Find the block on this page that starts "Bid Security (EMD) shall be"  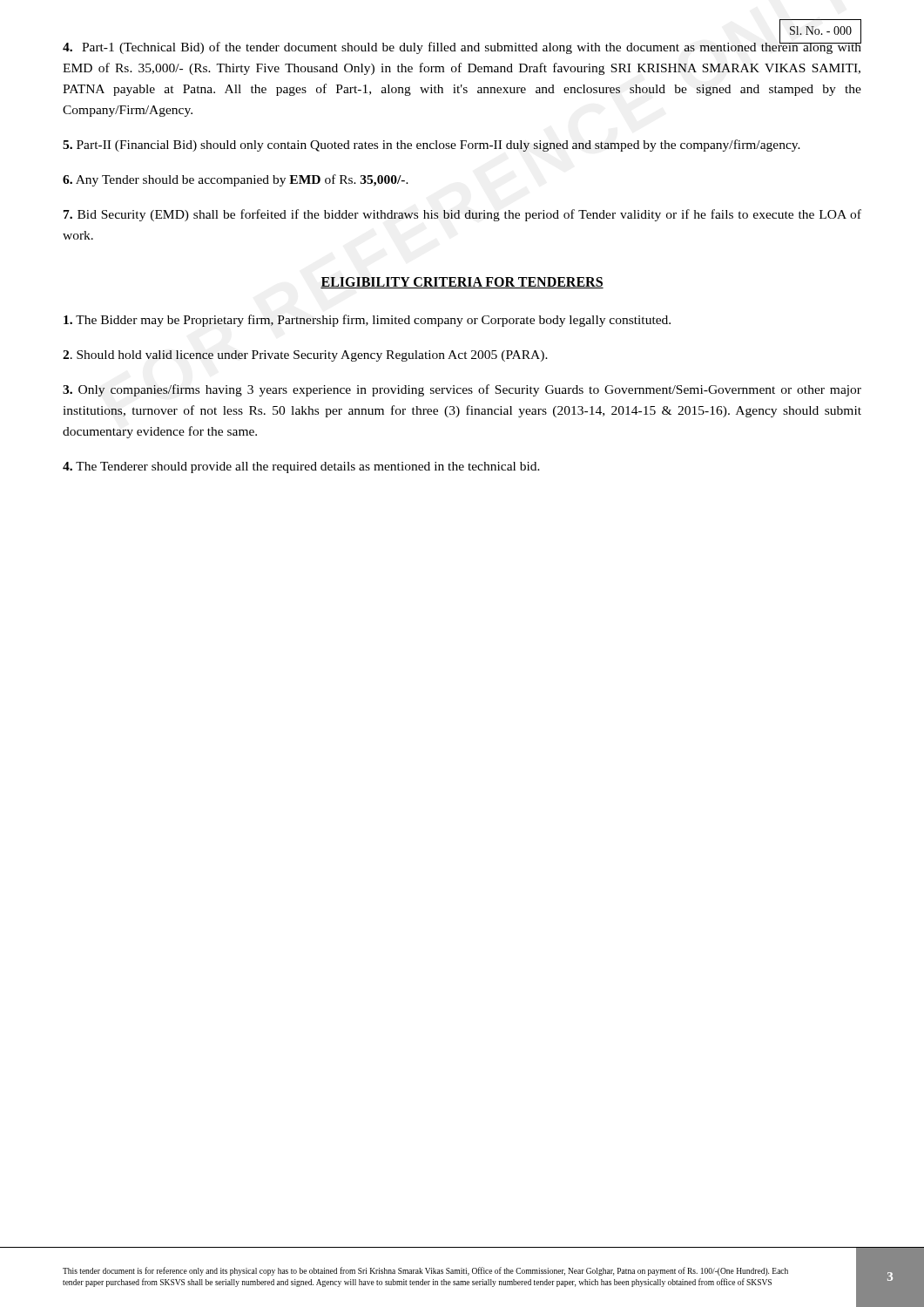click(x=462, y=224)
